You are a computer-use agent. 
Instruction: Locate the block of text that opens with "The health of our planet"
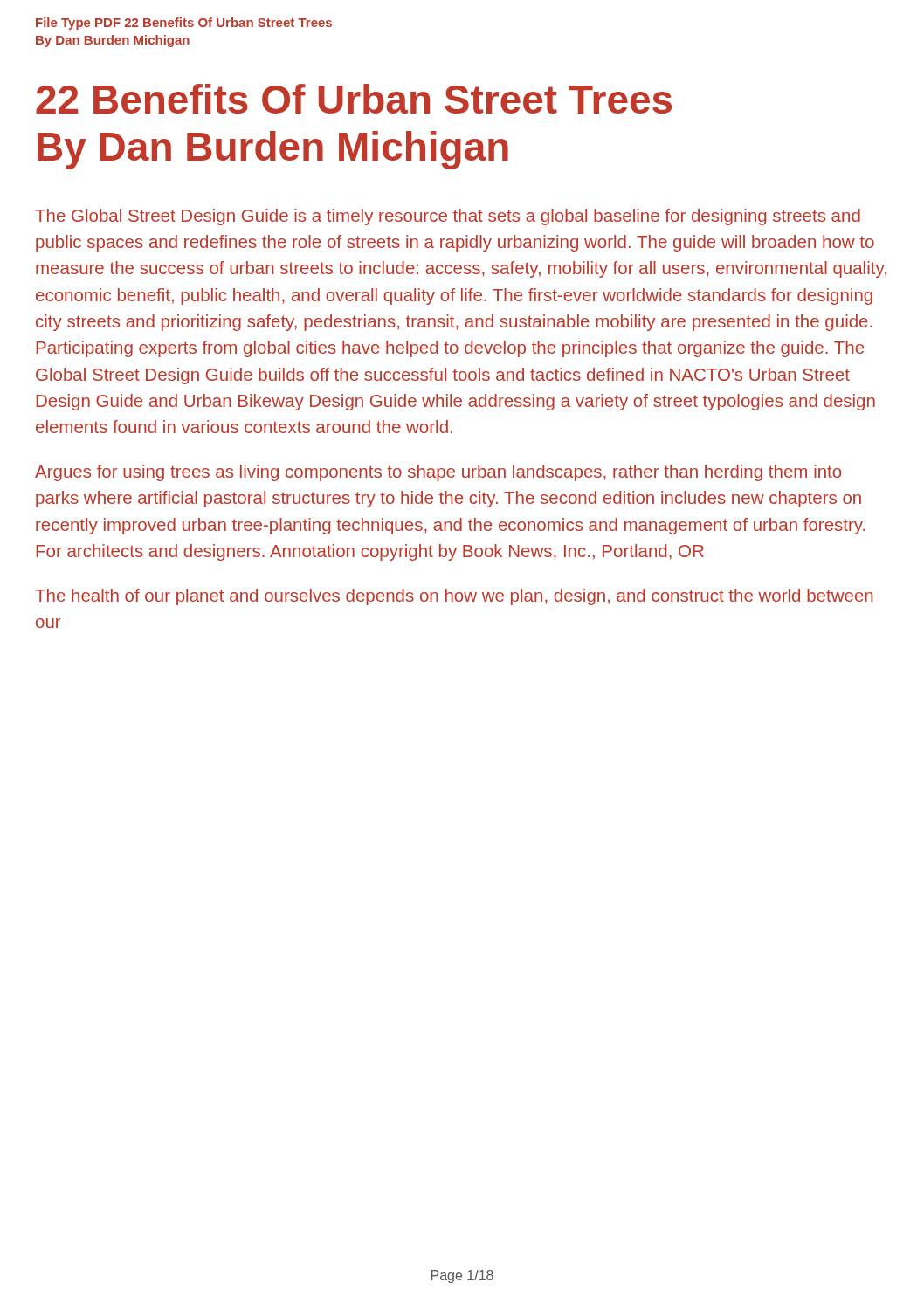tap(462, 609)
